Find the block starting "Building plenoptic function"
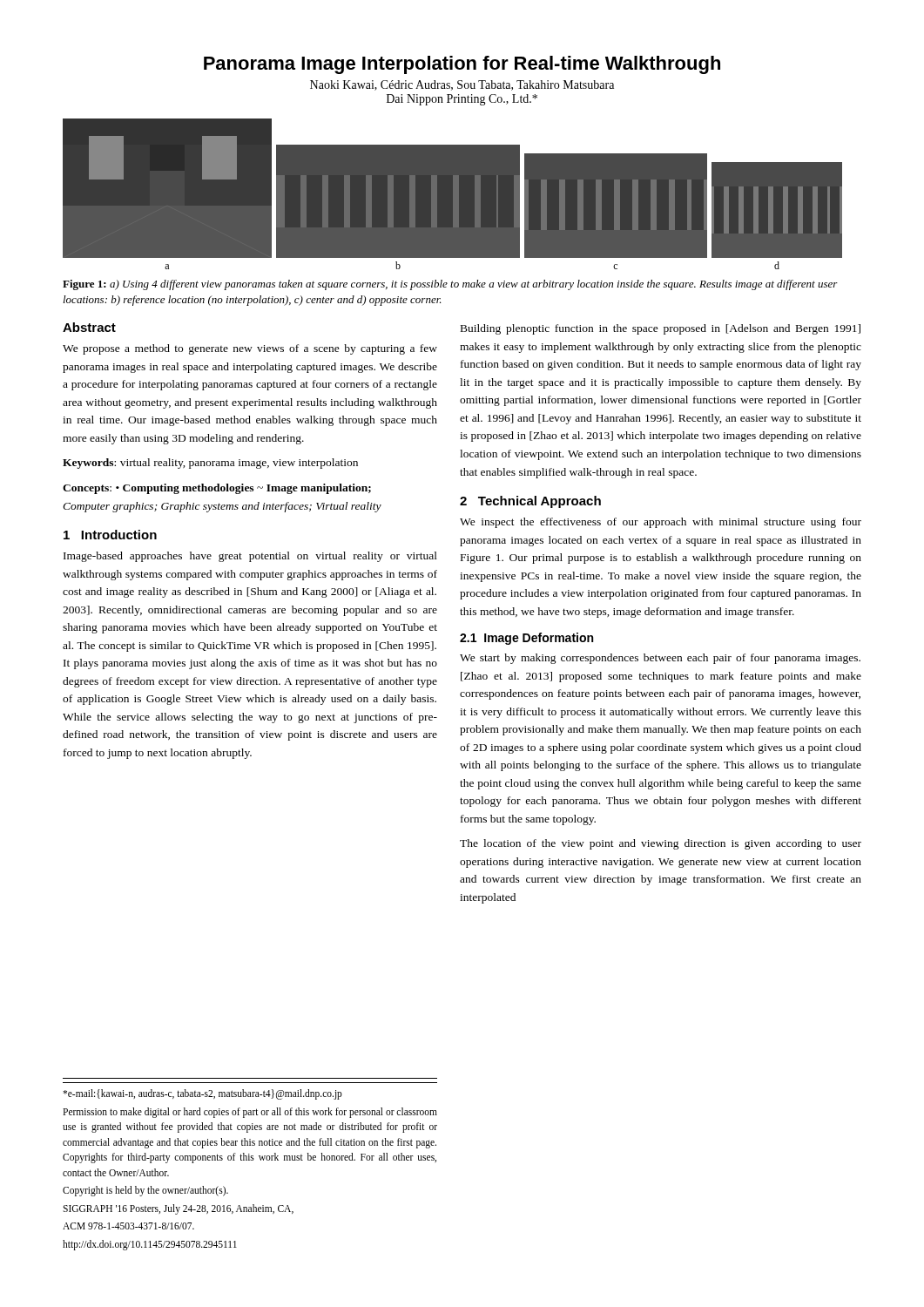 click(661, 401)
